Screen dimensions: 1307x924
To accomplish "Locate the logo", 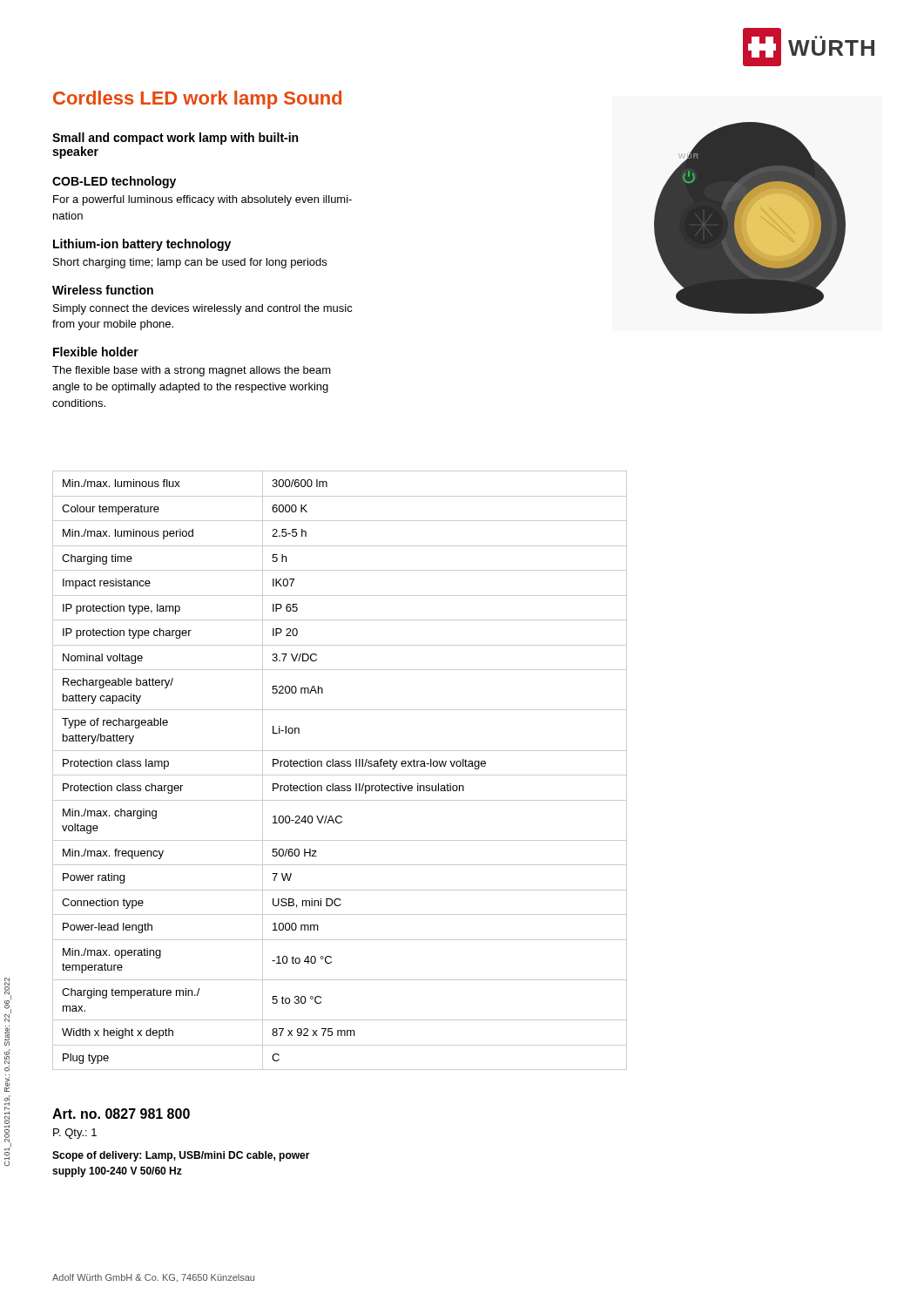I will [813, 48].
